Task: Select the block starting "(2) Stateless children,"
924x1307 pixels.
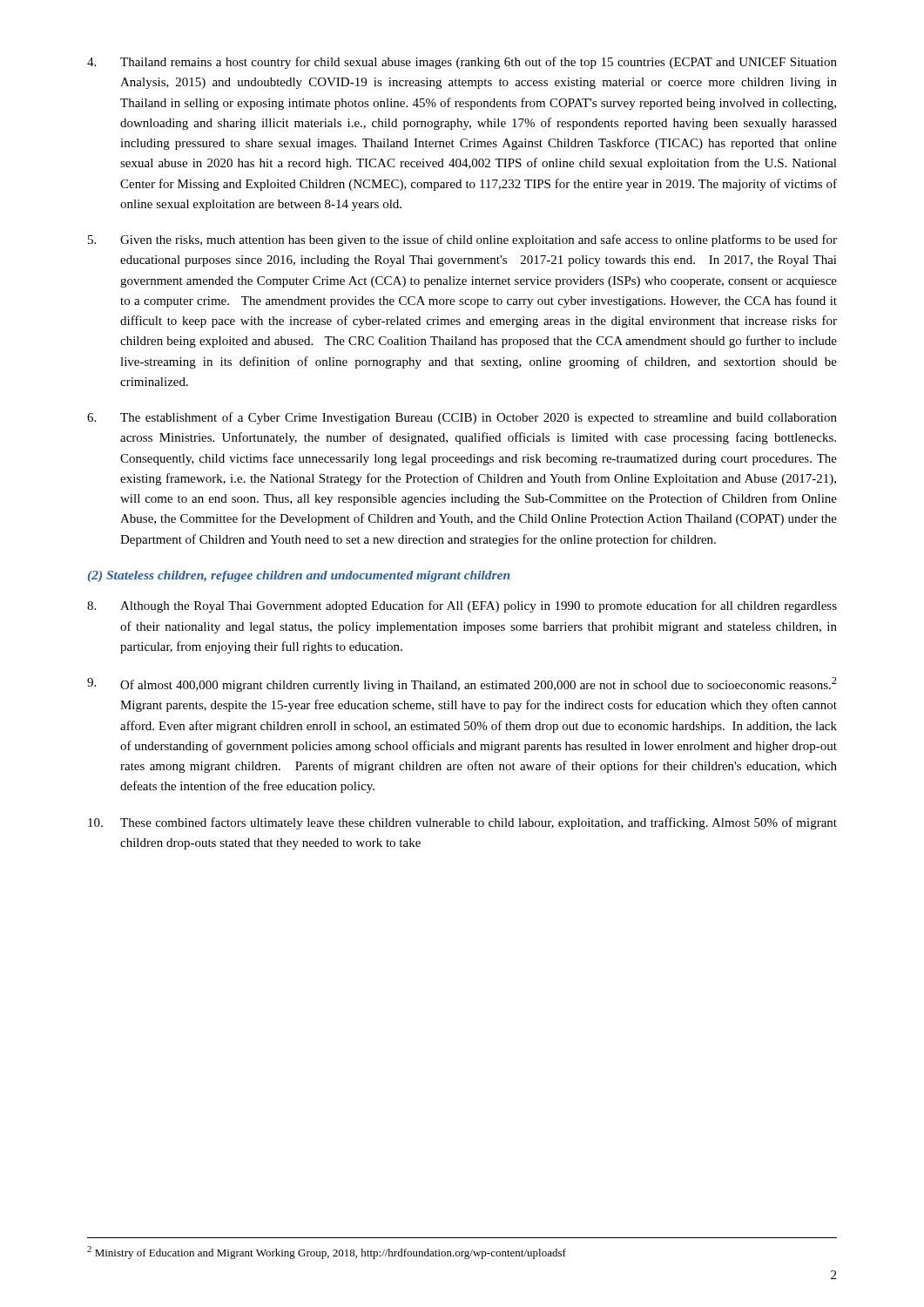Action: (299, 574)
